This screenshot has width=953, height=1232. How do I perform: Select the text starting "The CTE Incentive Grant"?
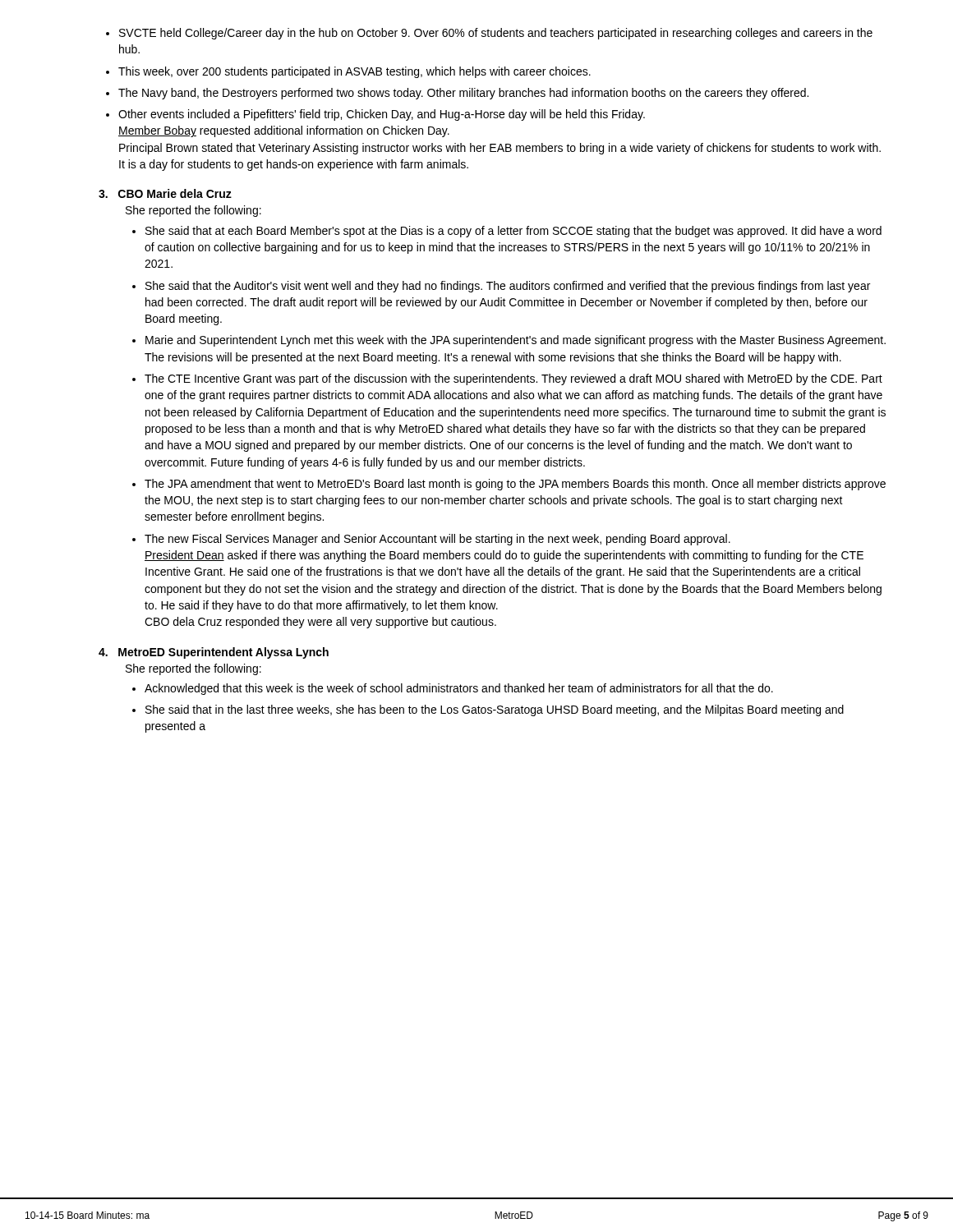pos(506,420)
